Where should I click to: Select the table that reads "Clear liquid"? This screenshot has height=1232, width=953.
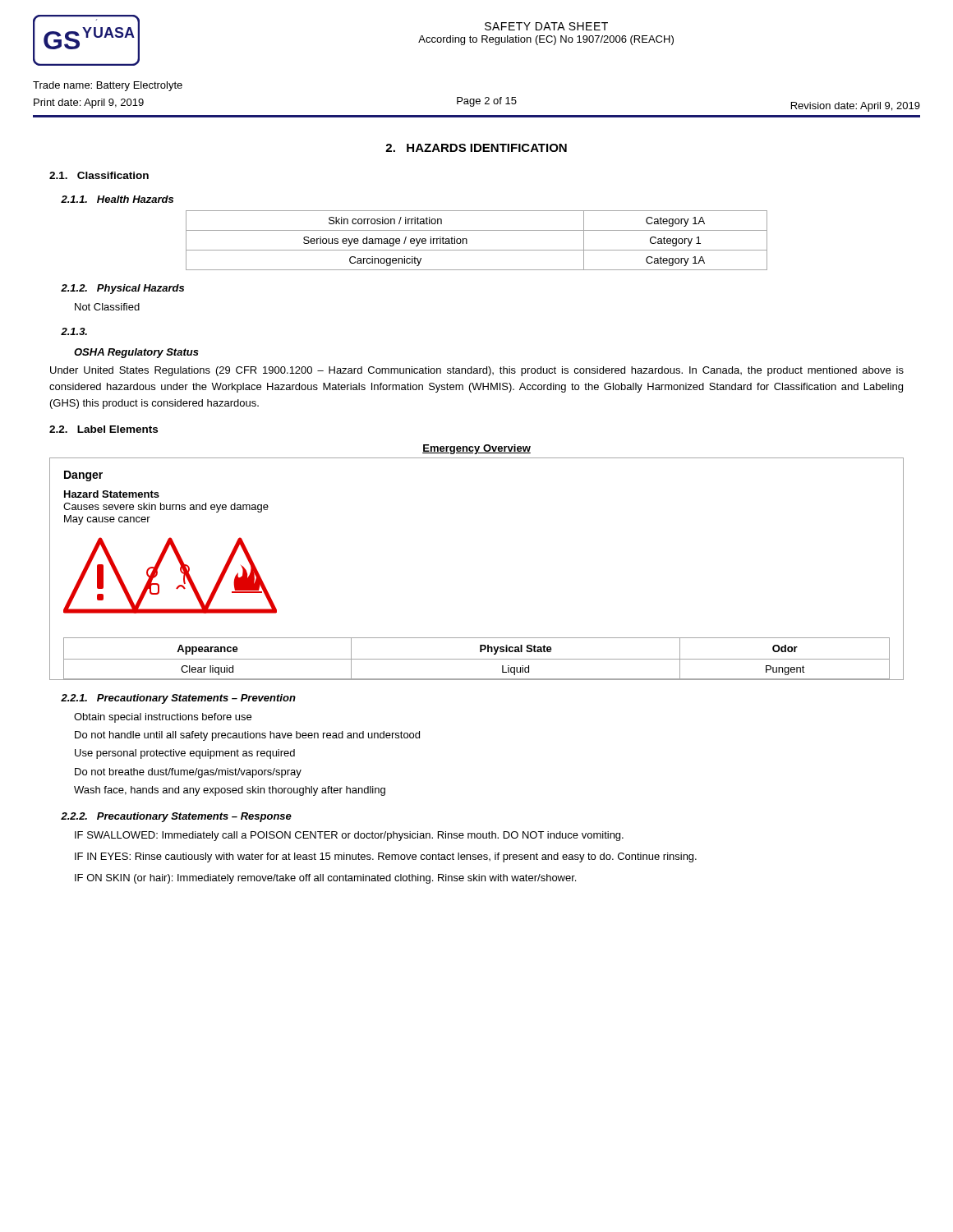click(x=476, y=658)
